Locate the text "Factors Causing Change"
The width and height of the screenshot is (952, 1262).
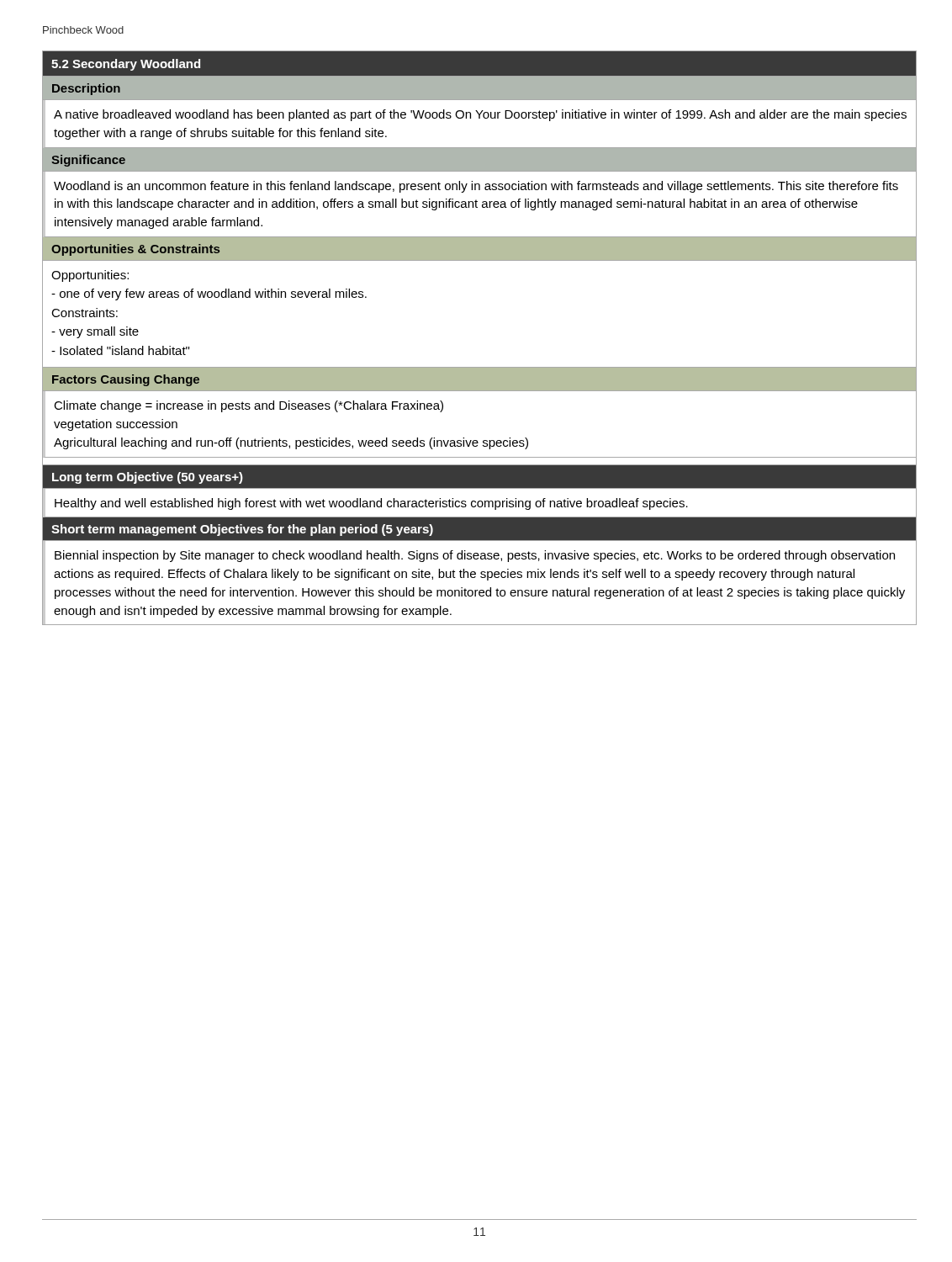[x=126, y=379]
